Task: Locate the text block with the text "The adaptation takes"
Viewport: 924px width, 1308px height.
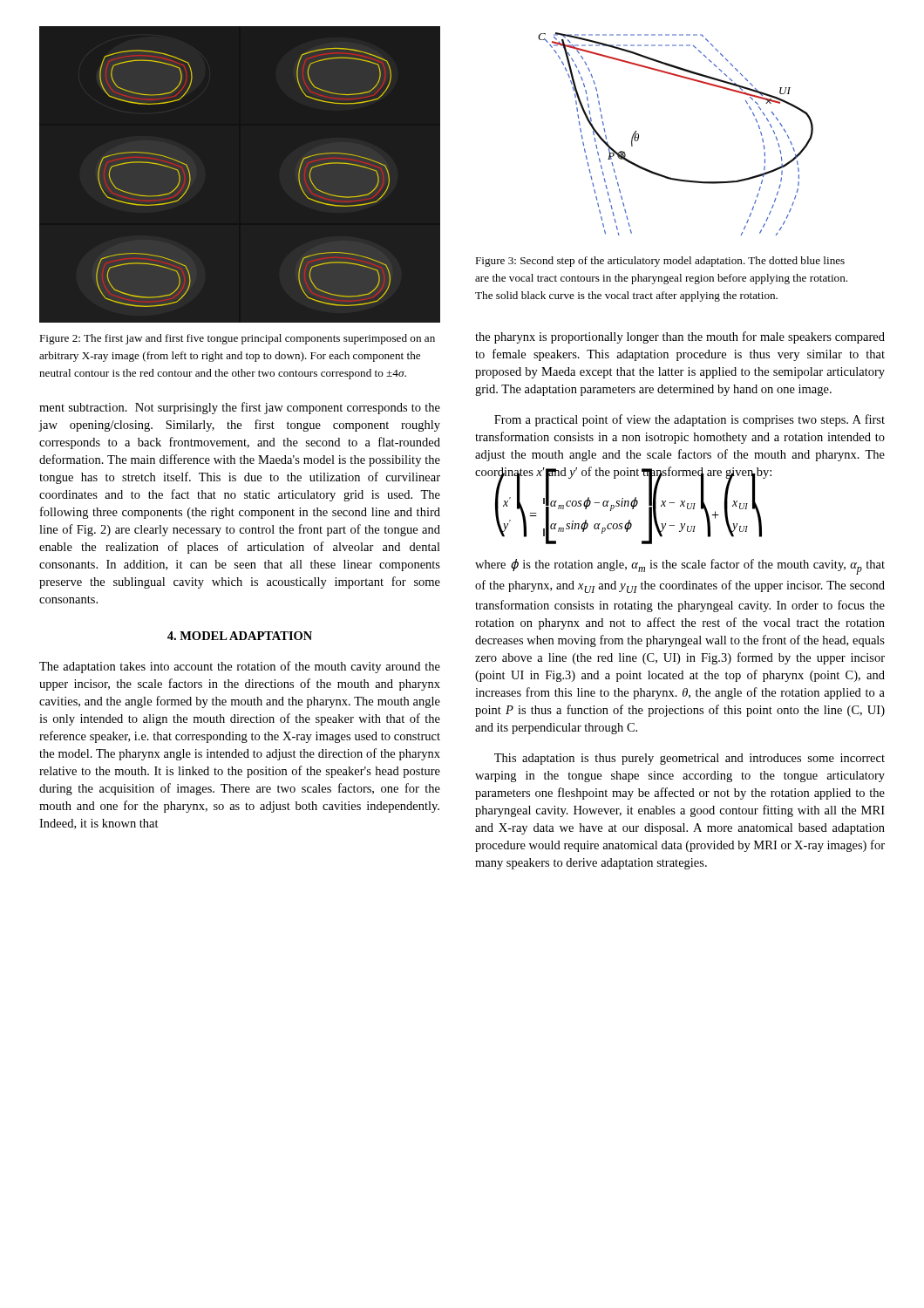Action: pyautogui.click(x=240, y=744)
